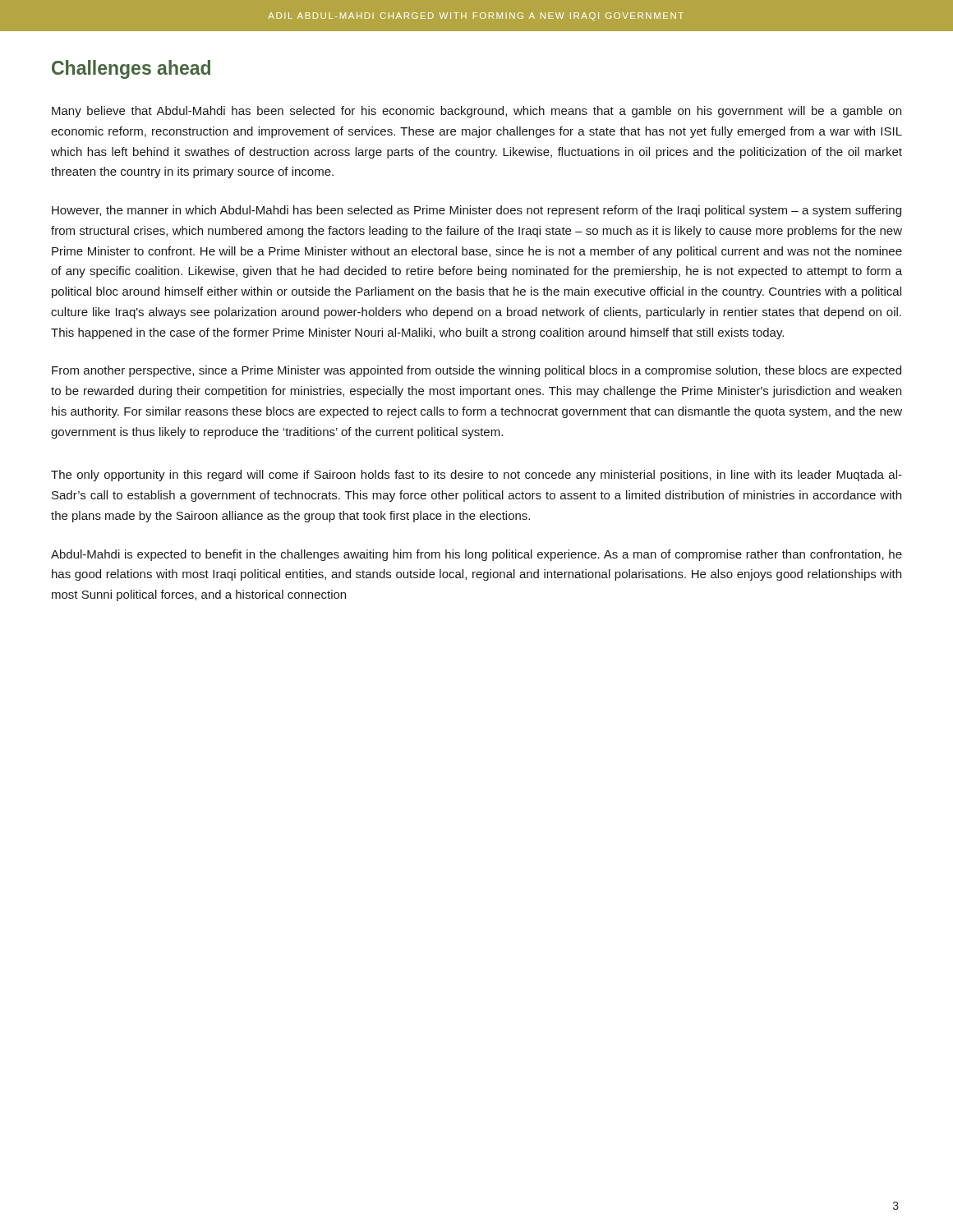Locate the text block containing "From another perspective, since"
Screen dimensions: 1232x953
click(476, 401)
